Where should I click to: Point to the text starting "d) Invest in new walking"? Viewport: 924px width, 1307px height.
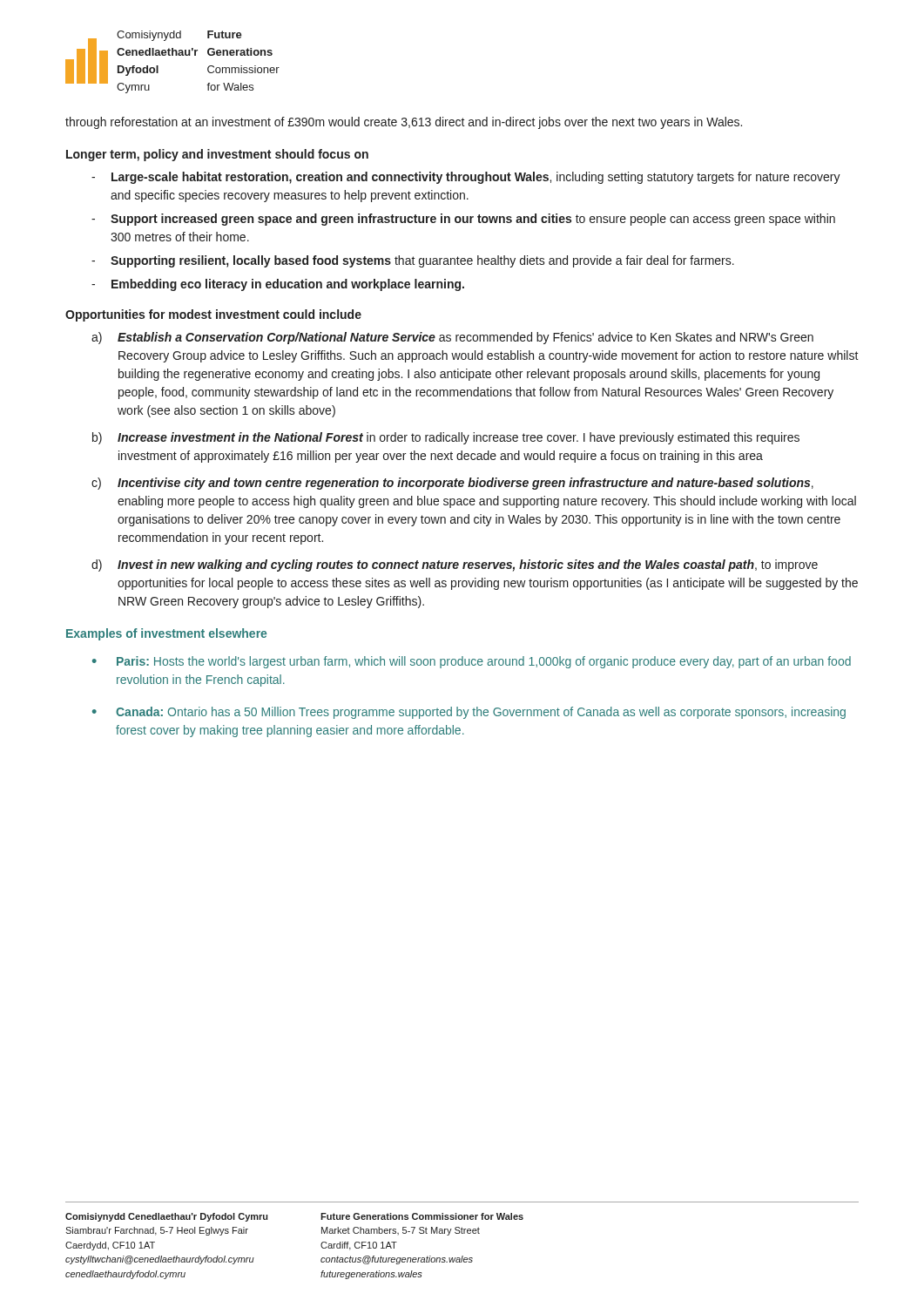(x=475, y=583)
